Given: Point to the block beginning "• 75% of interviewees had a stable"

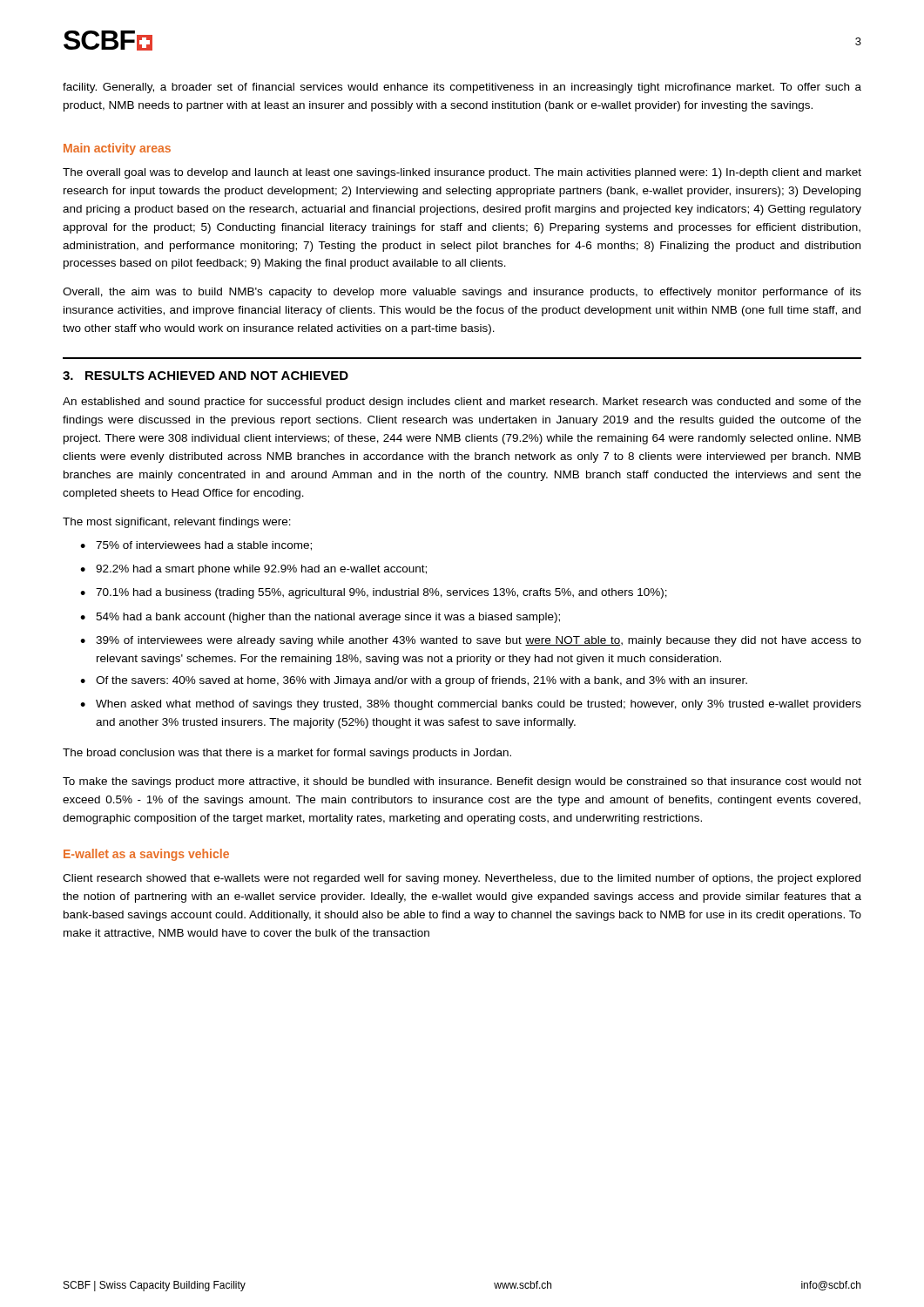Looking at the screenshot, I should [x=196, y=546].
